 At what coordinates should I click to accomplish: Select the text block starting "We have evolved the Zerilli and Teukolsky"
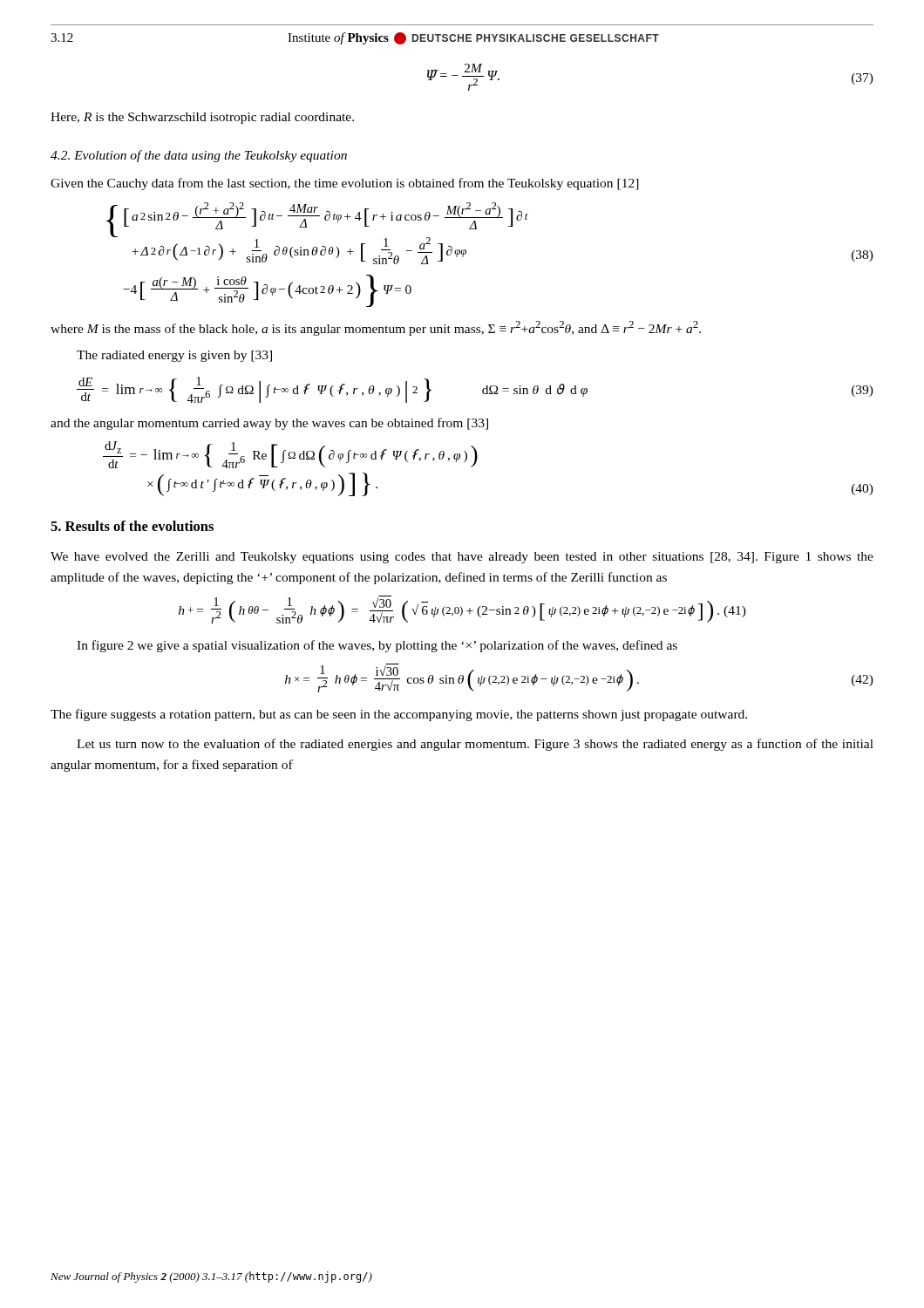coord(462,567)
